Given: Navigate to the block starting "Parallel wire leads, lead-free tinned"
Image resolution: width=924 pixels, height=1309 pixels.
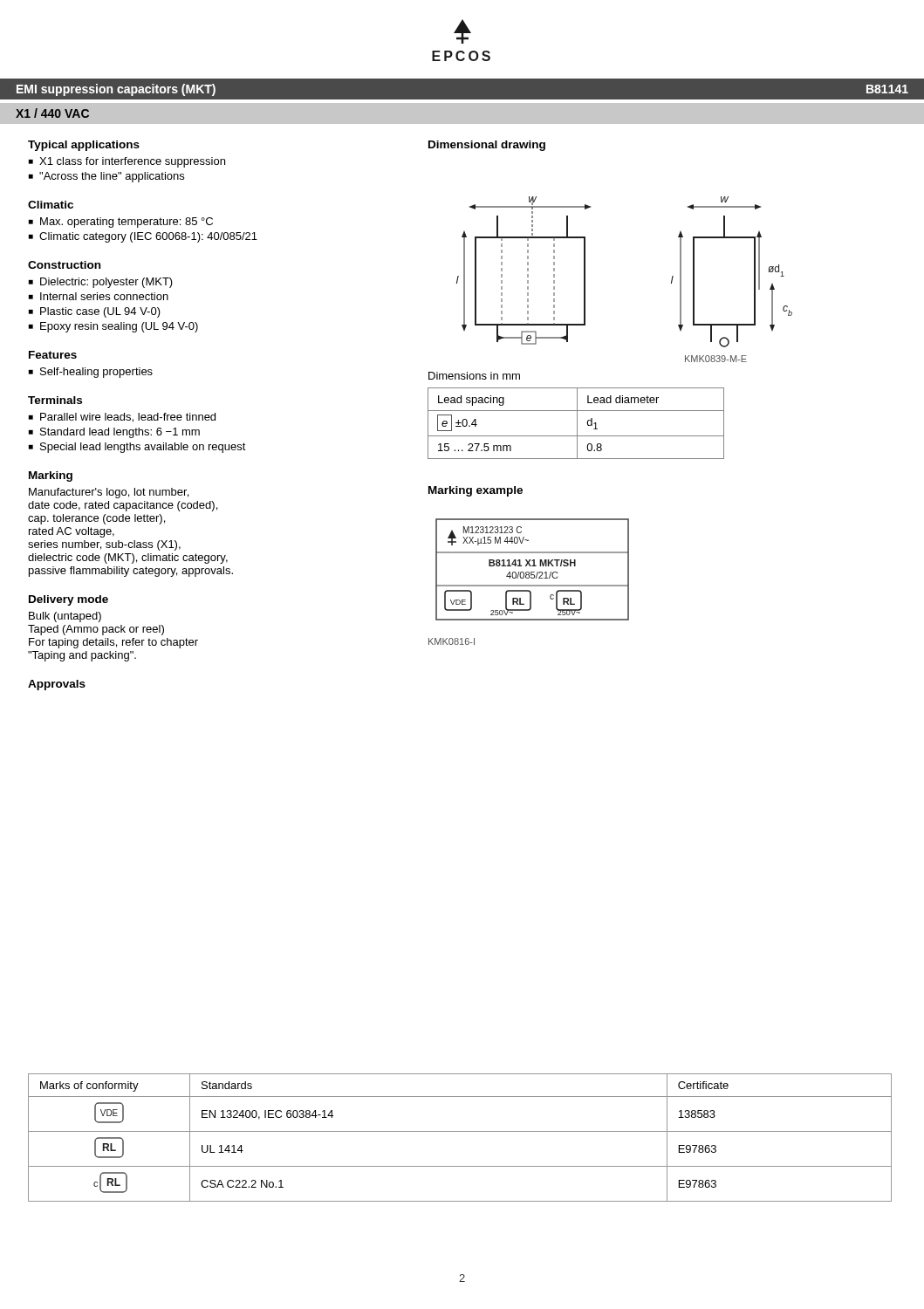Looking at the screenshot, I should 128,417.
